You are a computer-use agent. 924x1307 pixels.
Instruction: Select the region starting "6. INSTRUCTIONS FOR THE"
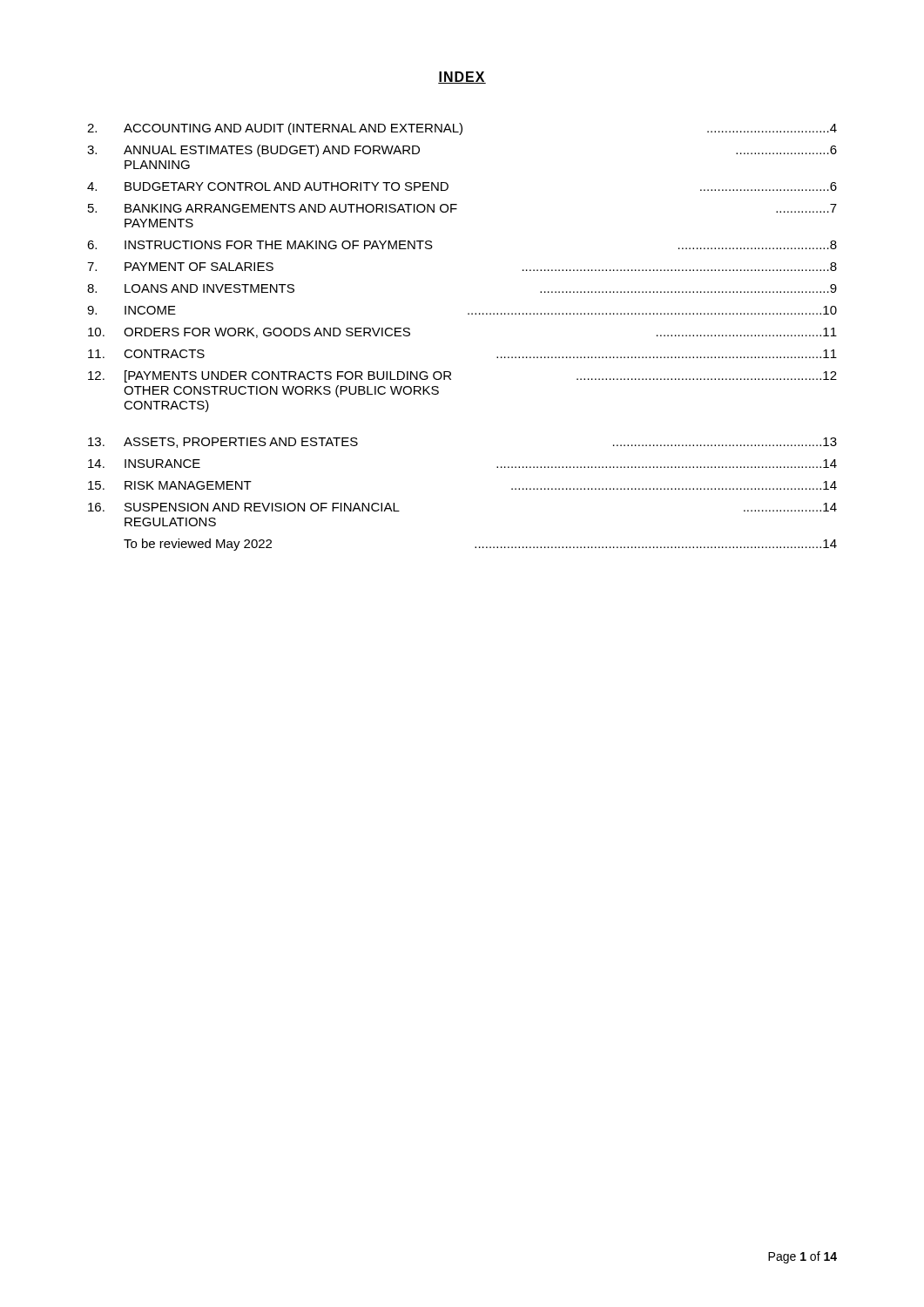(x=278, y=244)
